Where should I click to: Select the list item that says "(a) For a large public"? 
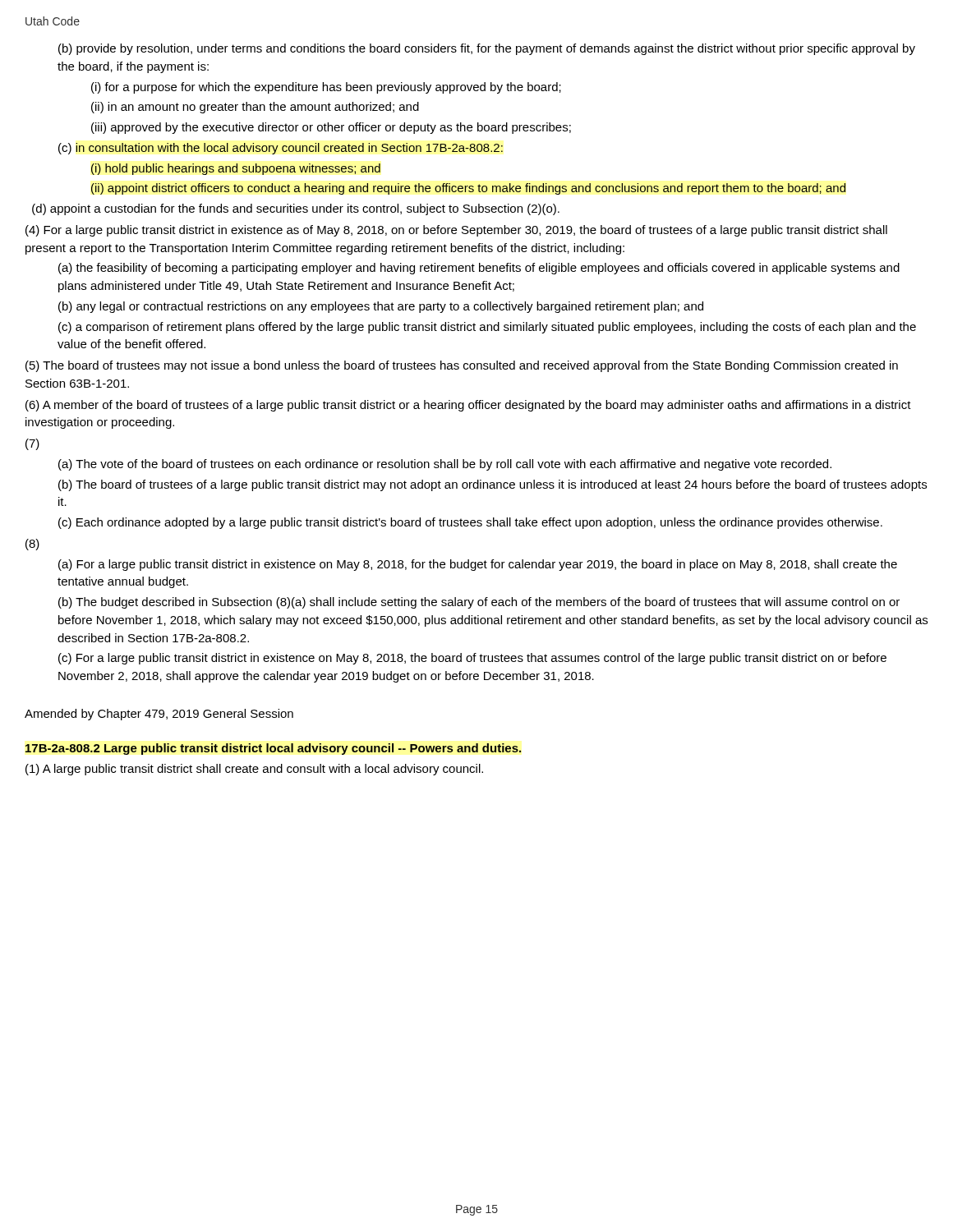coord(477,572)
